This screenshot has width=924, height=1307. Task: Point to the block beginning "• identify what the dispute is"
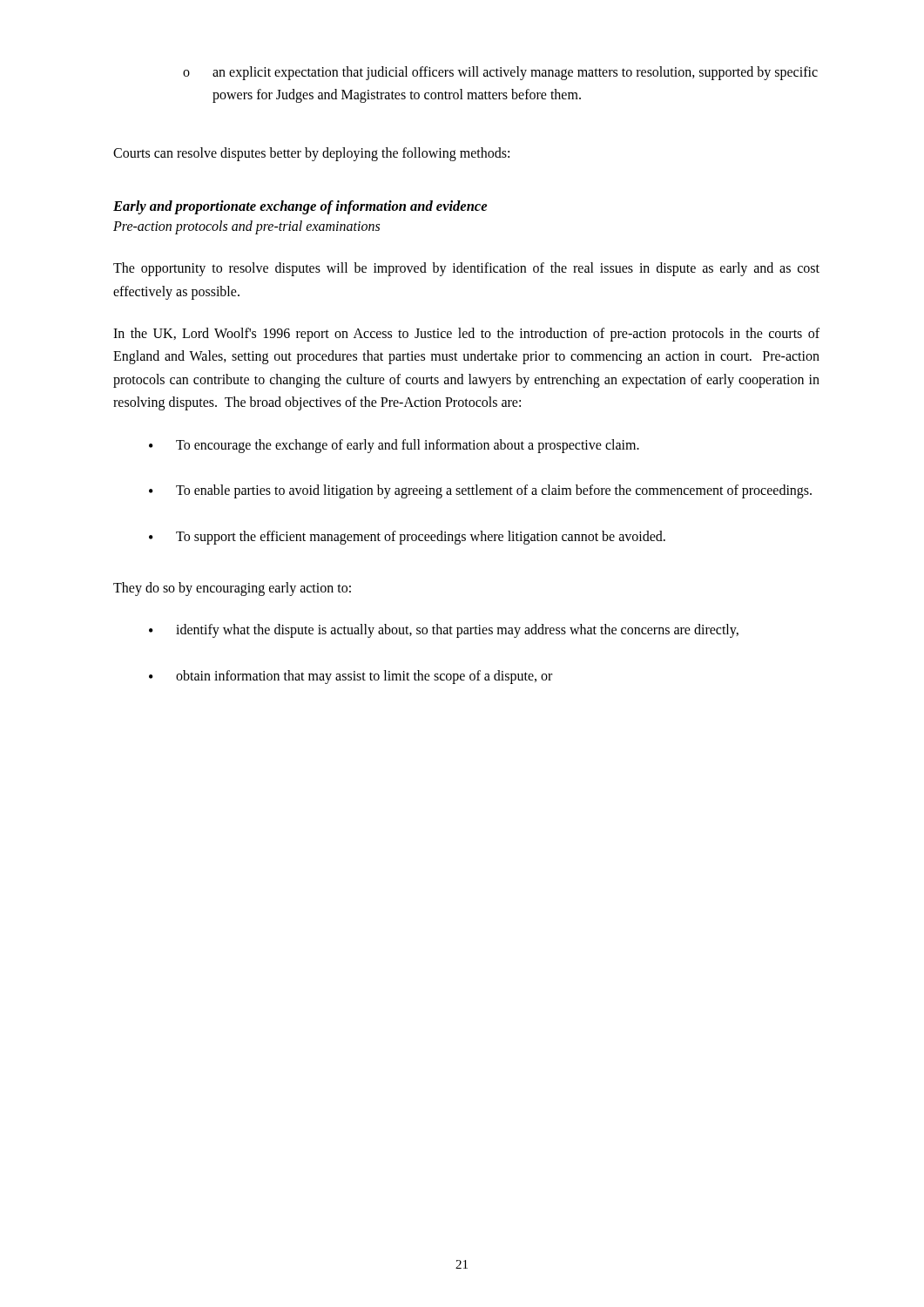[444, 631]
